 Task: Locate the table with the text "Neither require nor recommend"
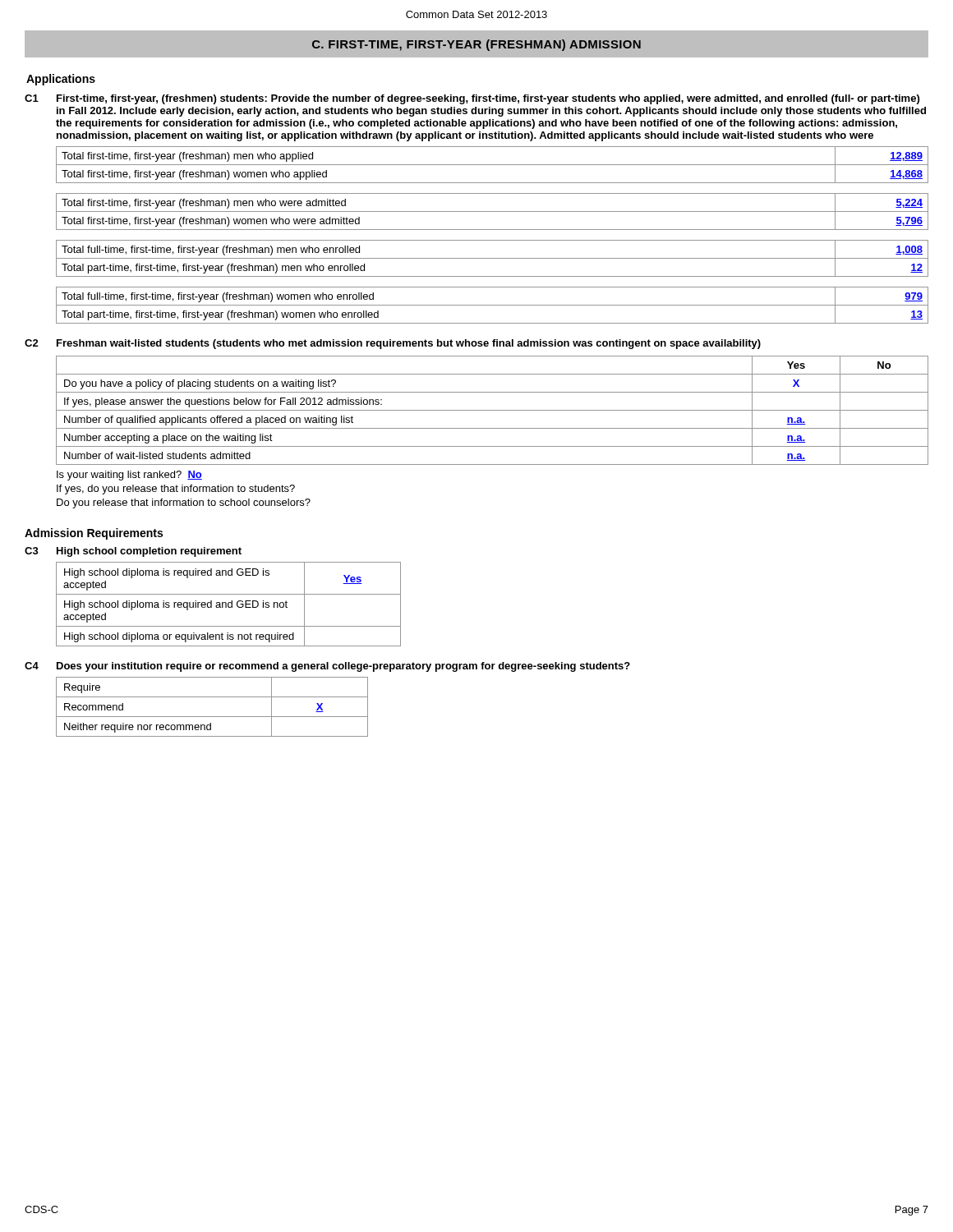(x=492, y=707)
